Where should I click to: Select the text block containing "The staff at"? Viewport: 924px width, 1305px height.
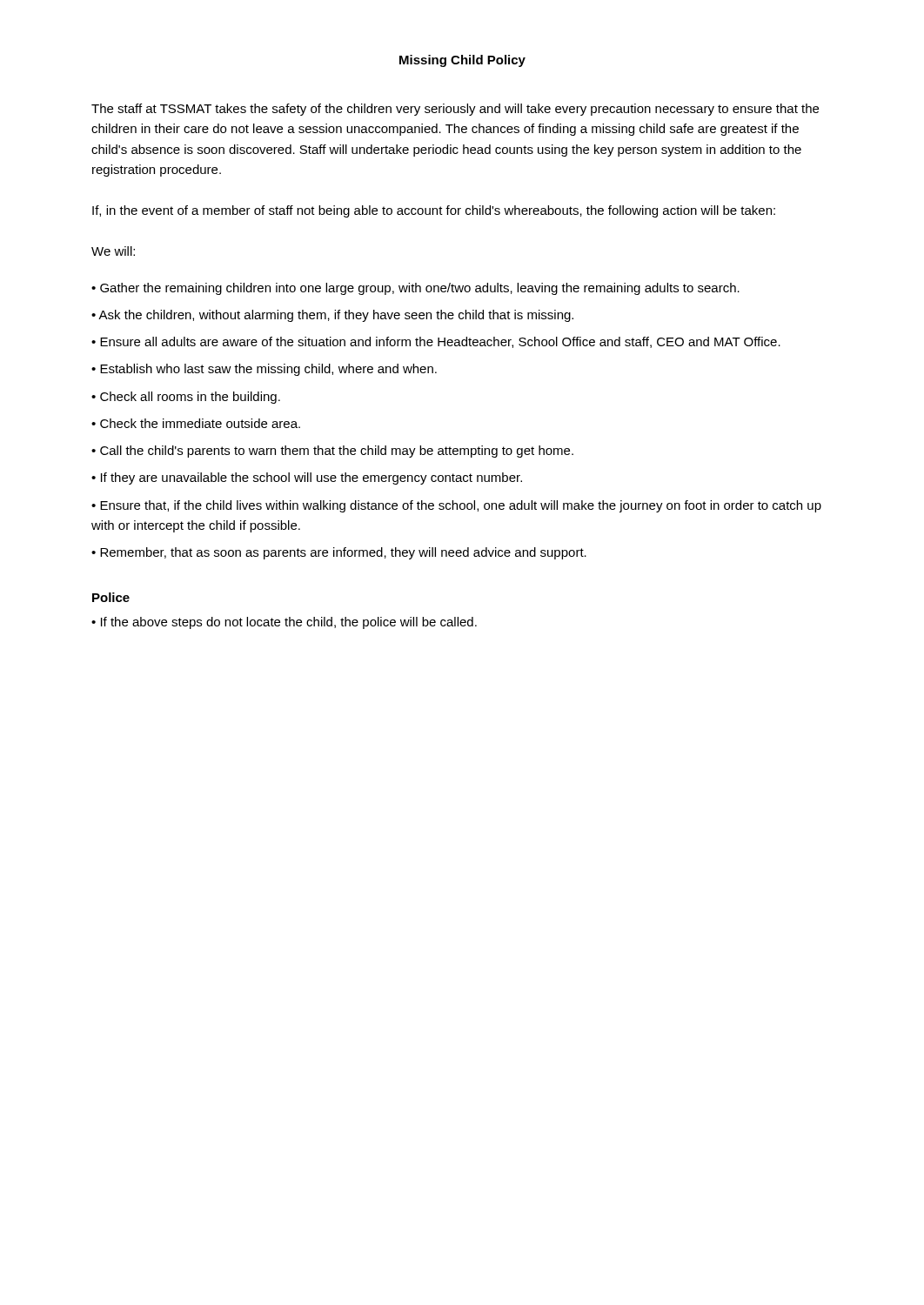point(455,139)
